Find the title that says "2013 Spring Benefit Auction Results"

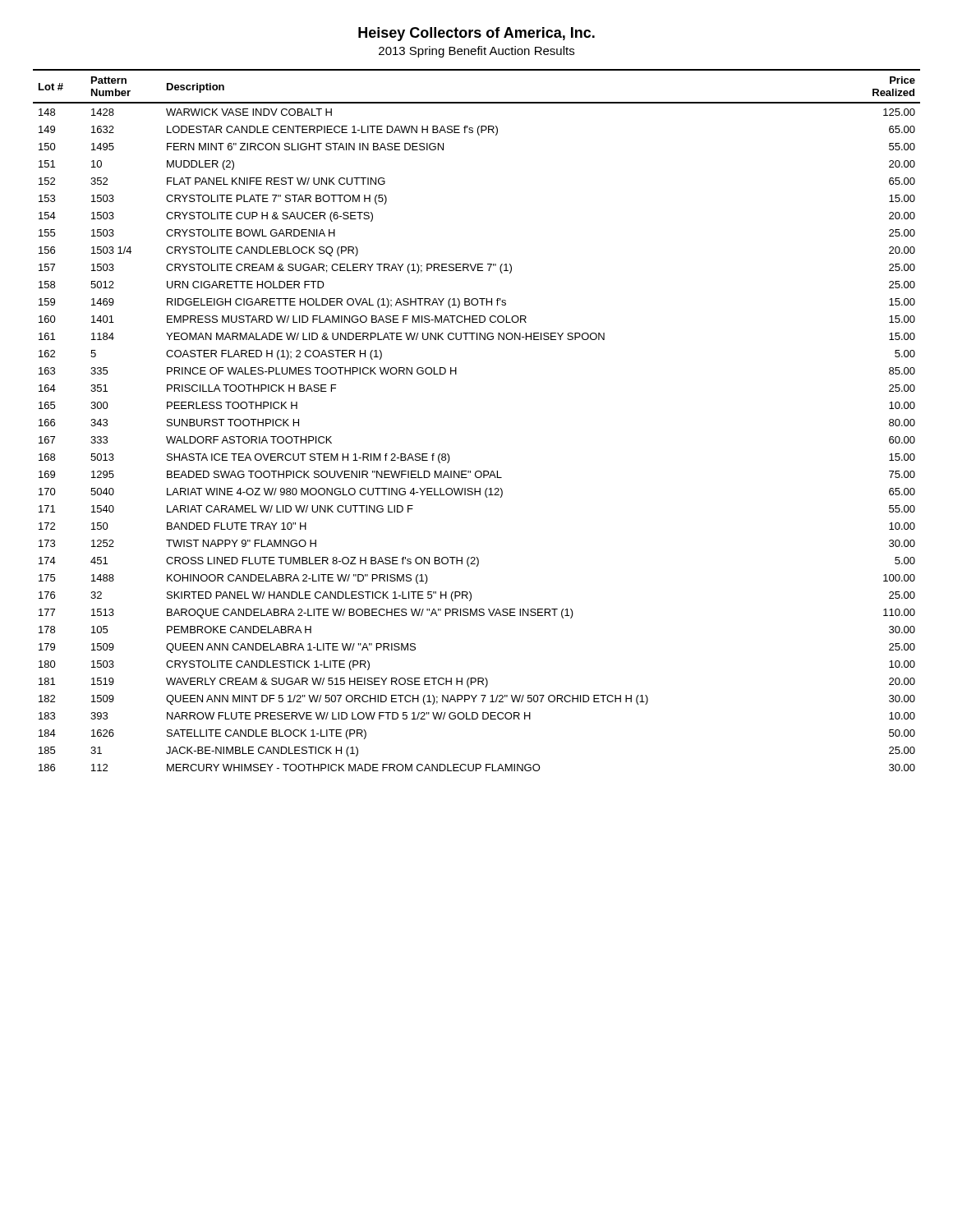(x=476, y=51)
